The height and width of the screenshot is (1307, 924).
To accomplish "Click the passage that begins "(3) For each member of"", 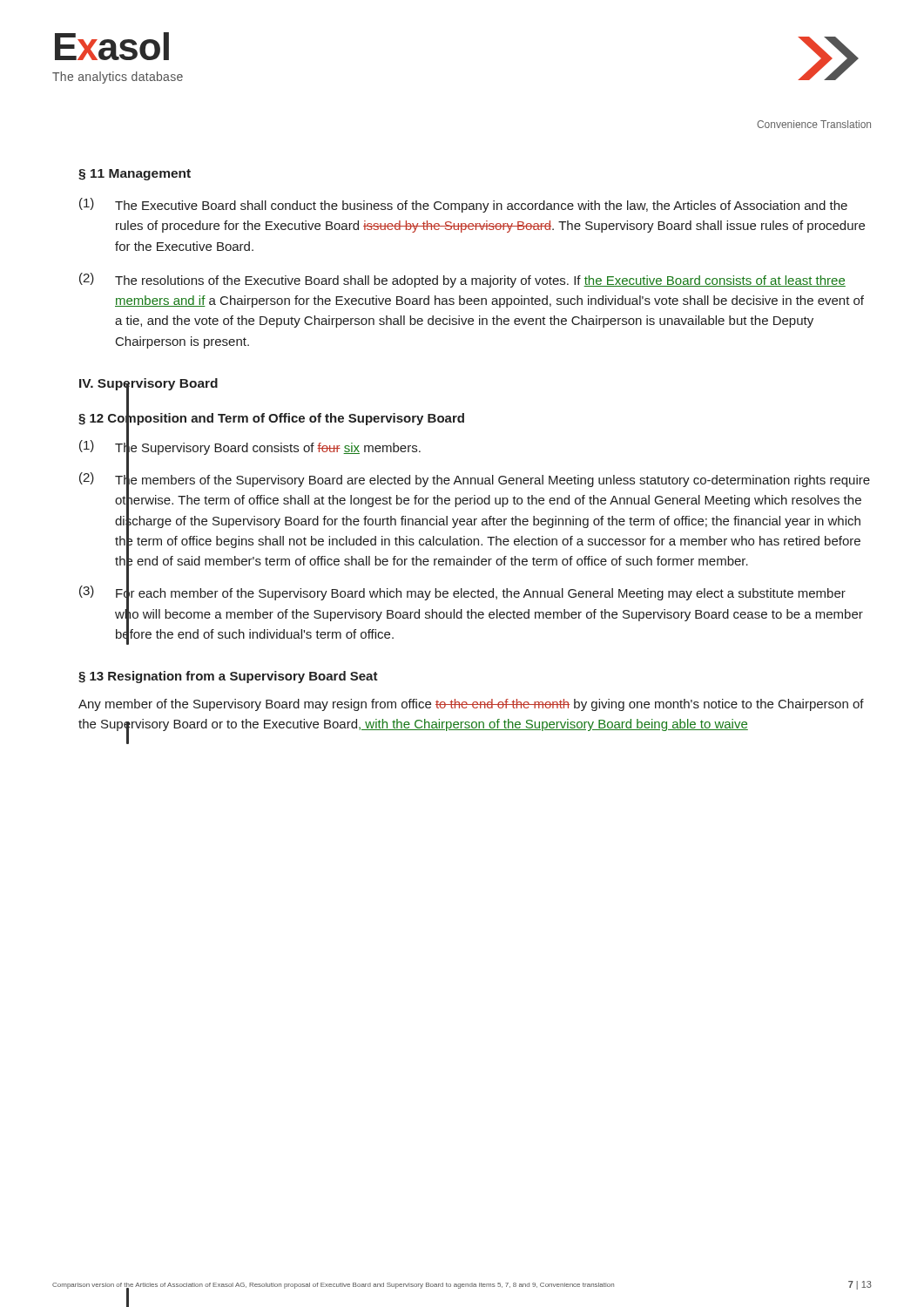I will (x=475, y=614).
